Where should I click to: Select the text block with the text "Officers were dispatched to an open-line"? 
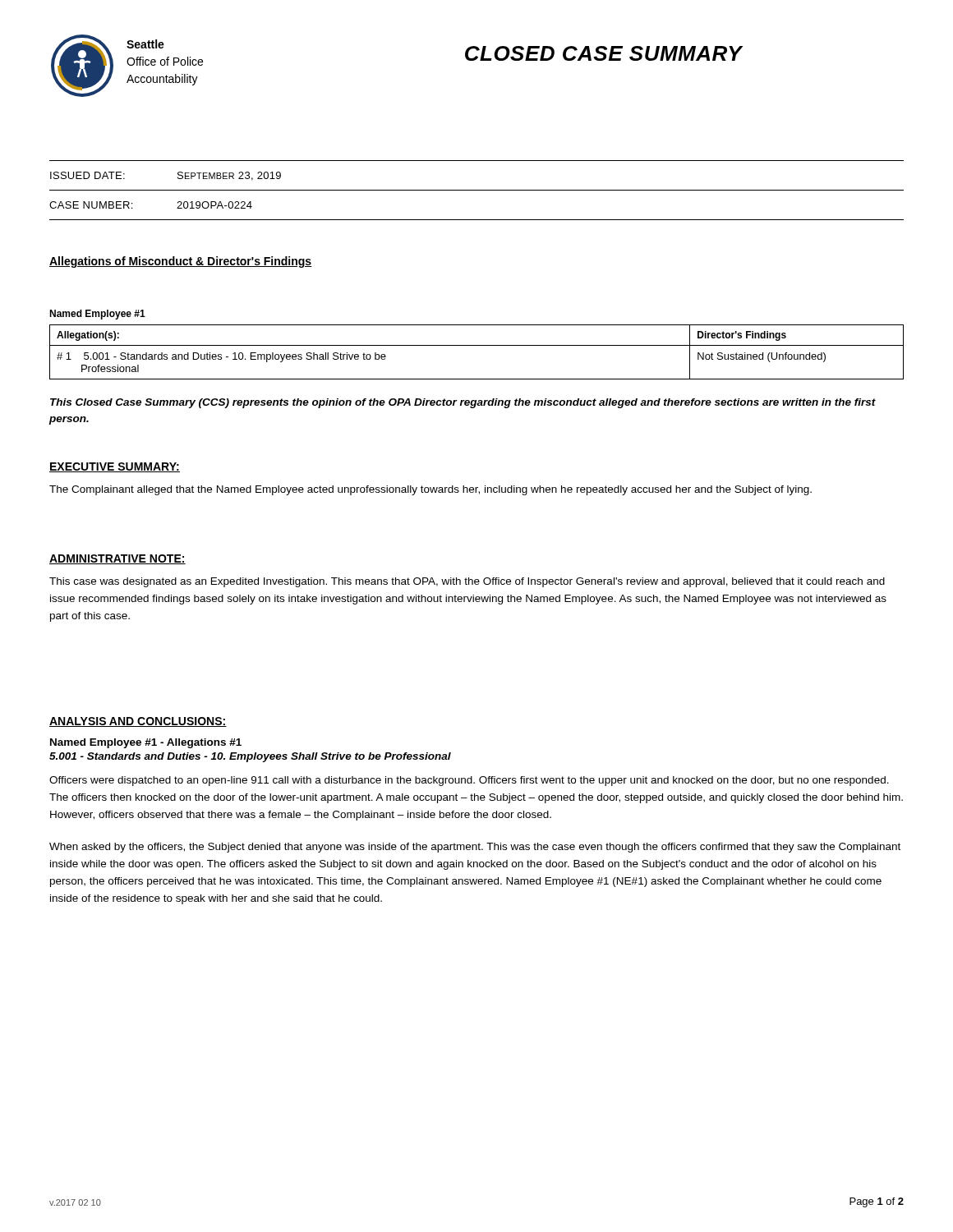(476, 797)
